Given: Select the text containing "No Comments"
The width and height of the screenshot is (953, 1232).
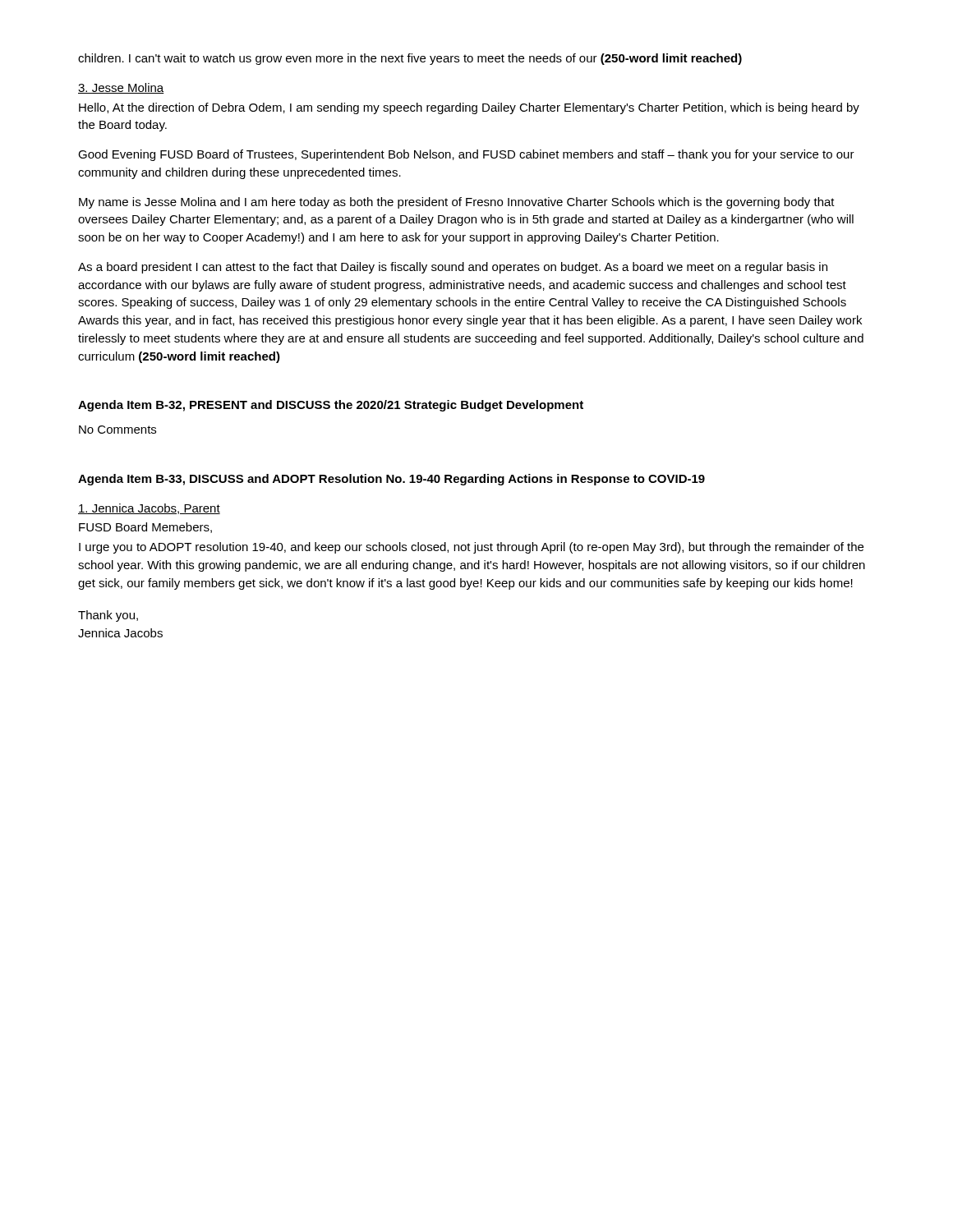Looking at the screenshot, I should coord(117,429).
